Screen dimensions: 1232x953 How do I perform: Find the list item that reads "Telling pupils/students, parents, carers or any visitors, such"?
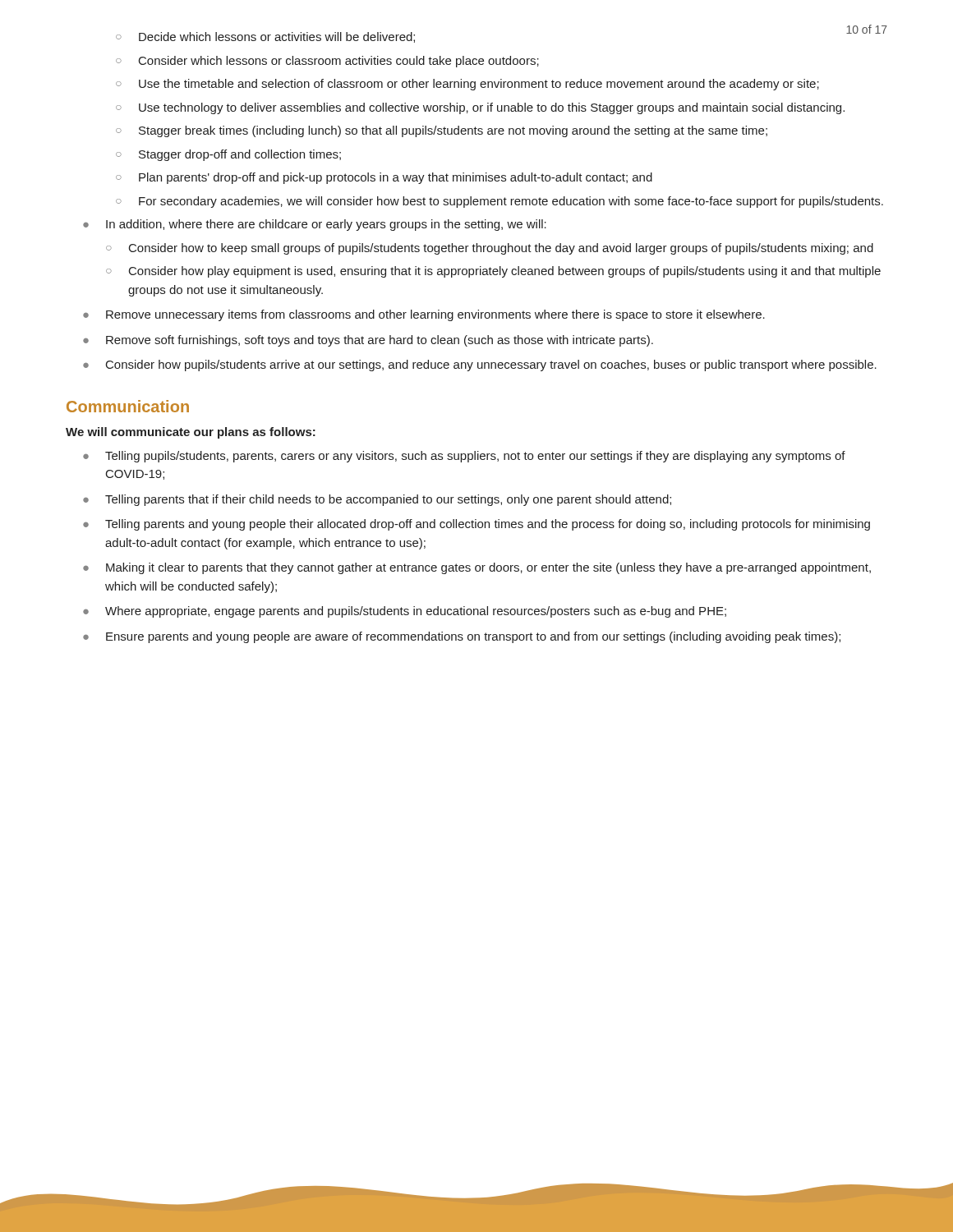coord(485,465)
